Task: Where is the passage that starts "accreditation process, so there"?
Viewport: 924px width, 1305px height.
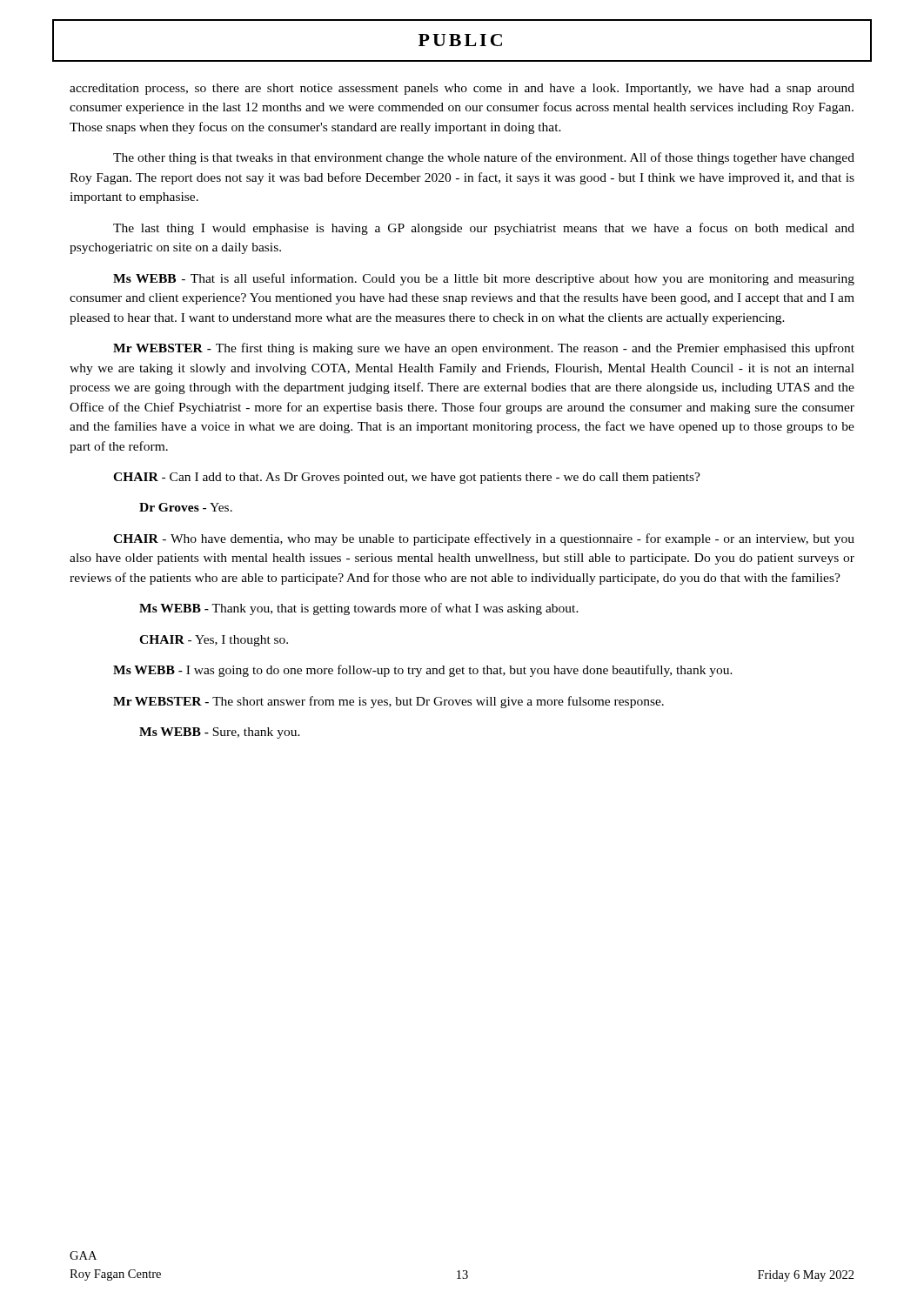Action: click(x=462, y=107)
